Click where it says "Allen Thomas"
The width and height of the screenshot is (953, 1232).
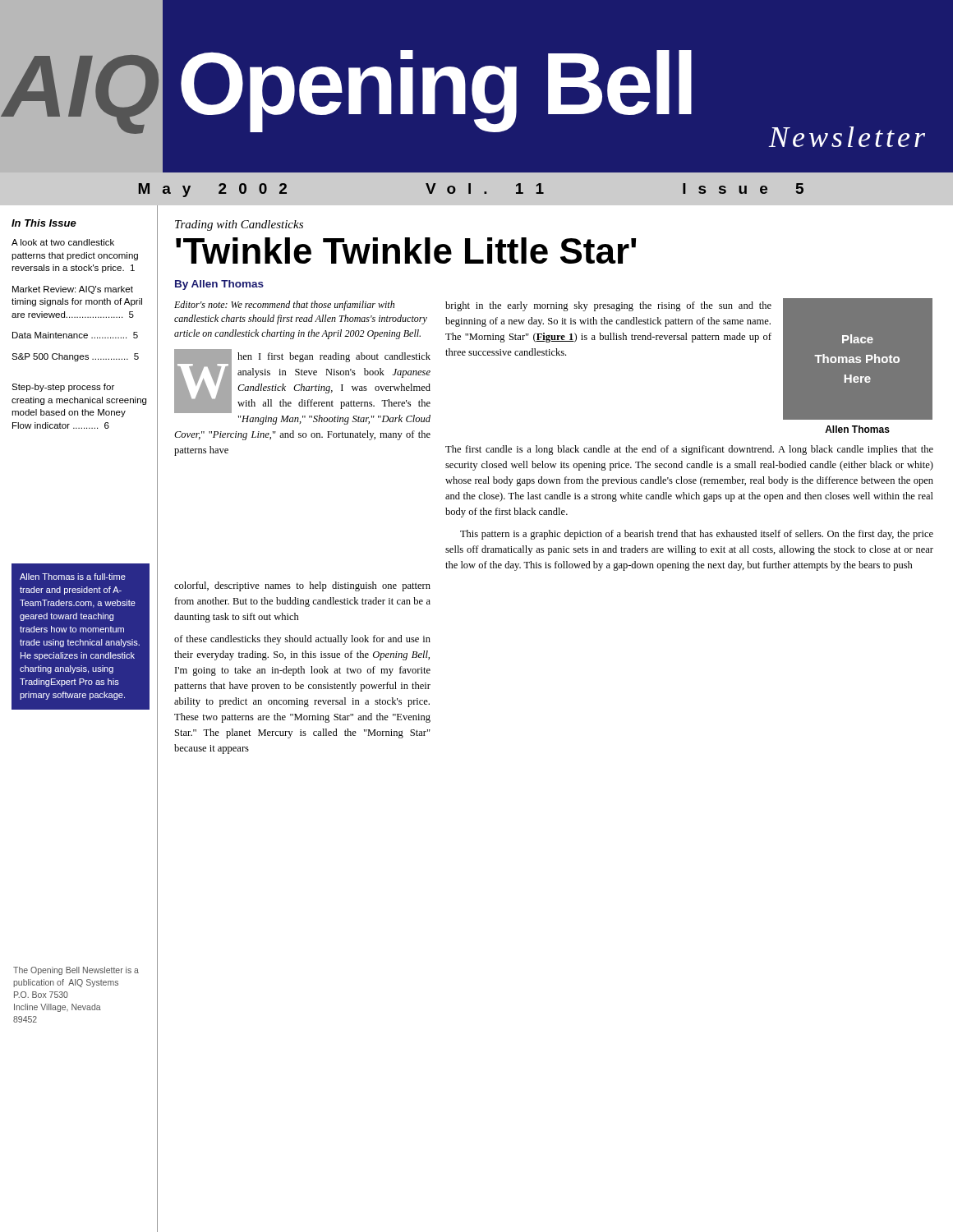click(857, 430)
